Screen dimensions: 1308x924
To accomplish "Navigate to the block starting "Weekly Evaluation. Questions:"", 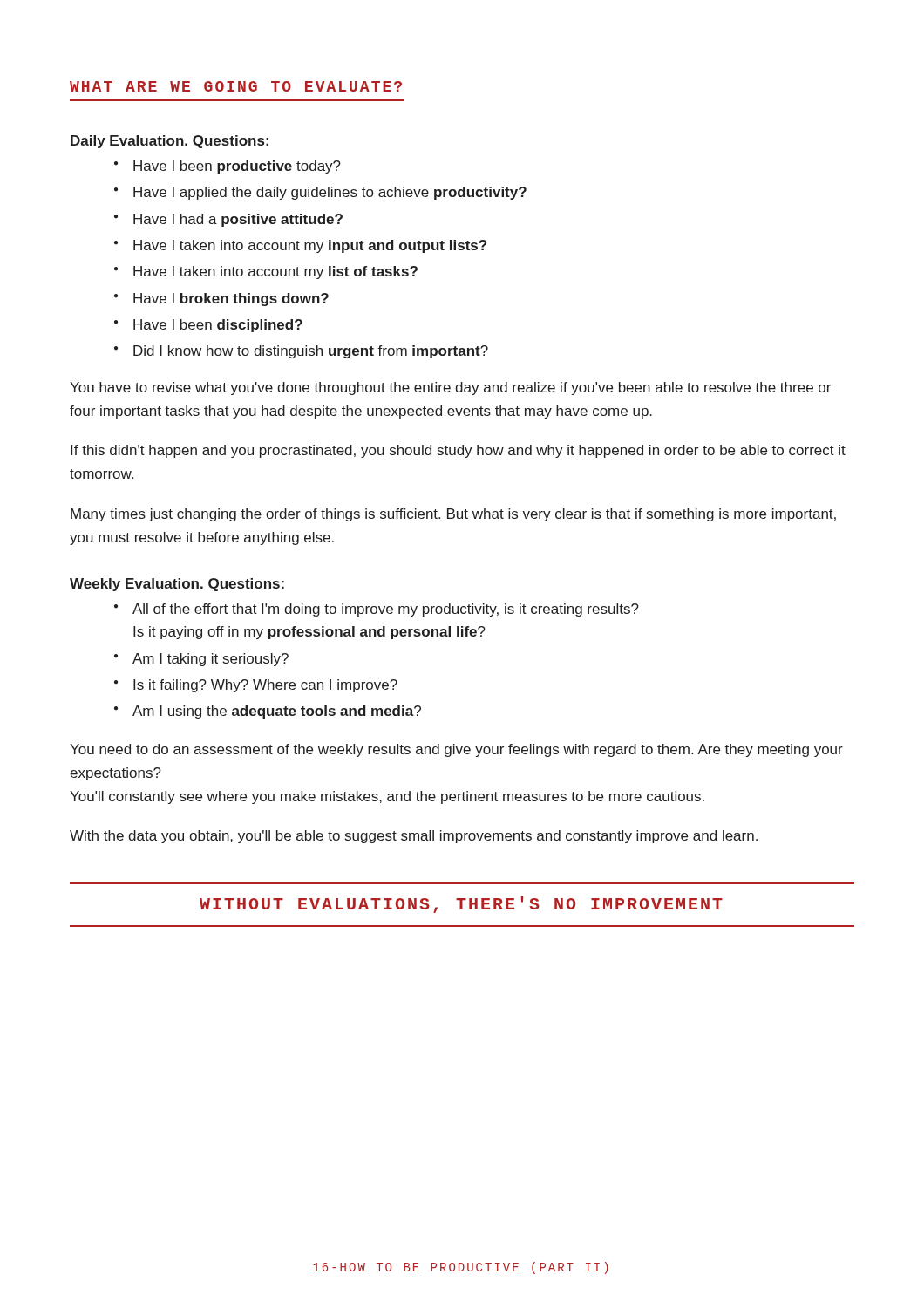I will coord(178,584).
